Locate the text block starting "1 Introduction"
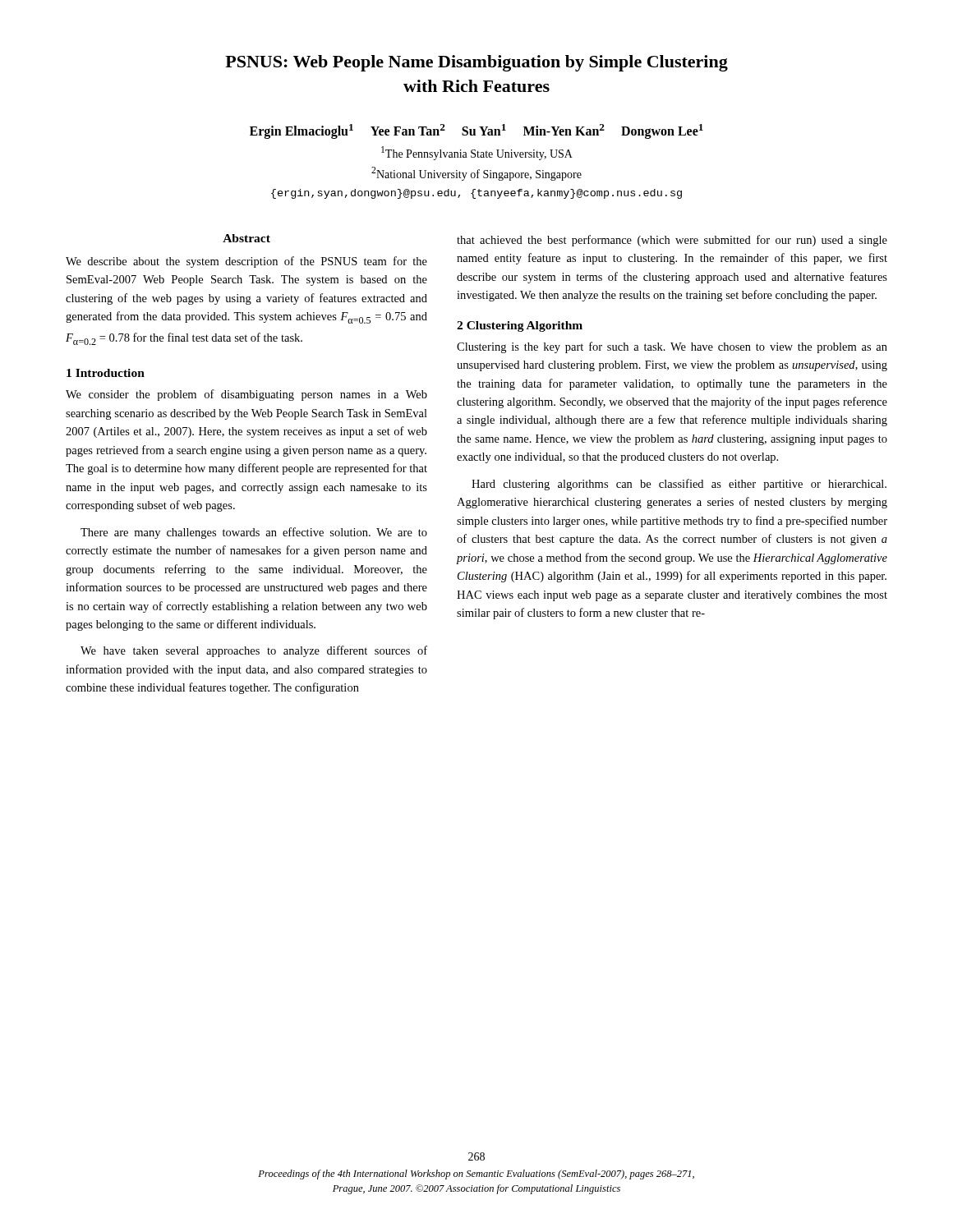The image size is (953, 1232). tap(105, 373)
